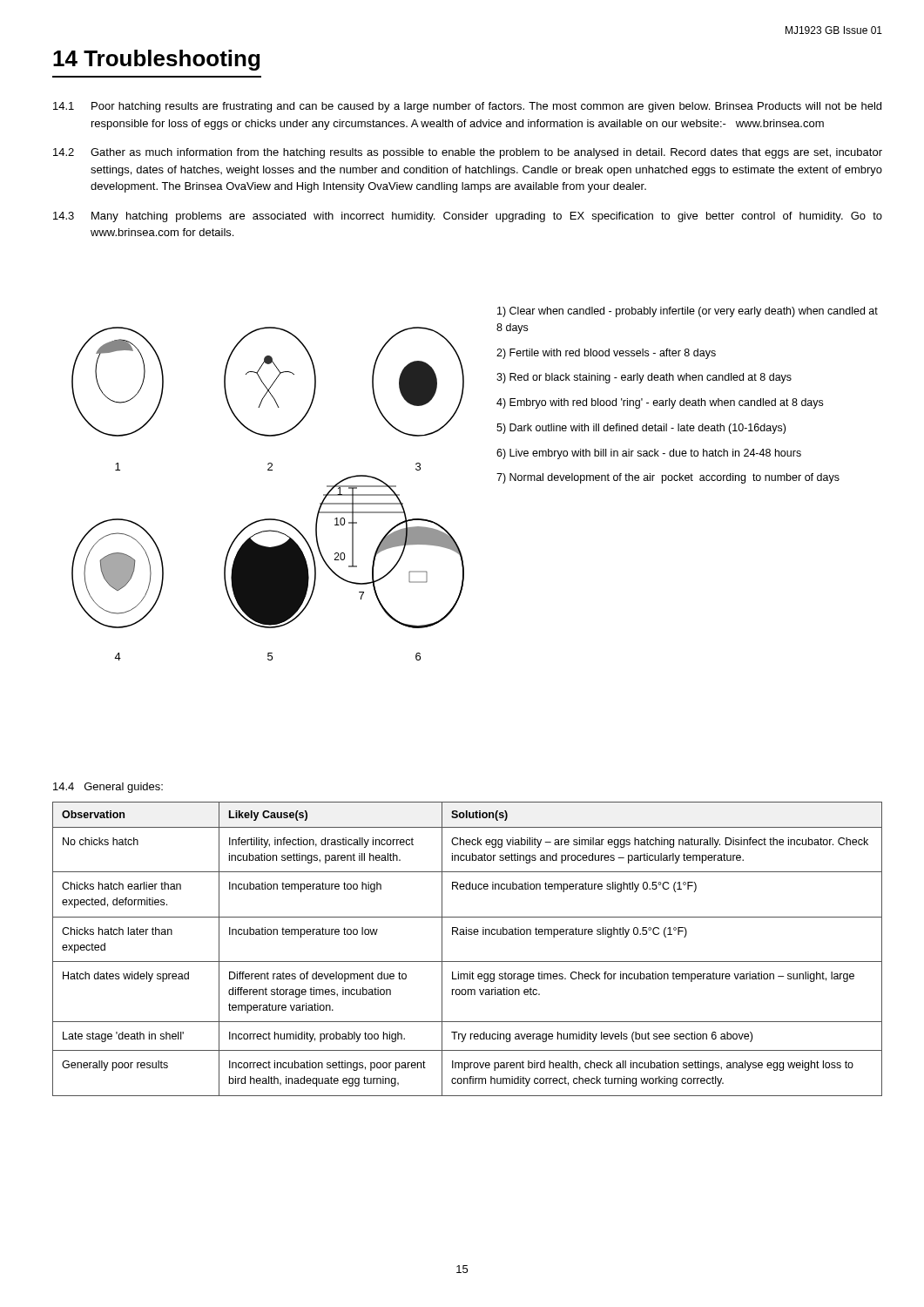924x1307 pixels.
Task: Select the list item that says "14.3 Many hatching problems are associated with incorrect"
Action: (467, 224)
